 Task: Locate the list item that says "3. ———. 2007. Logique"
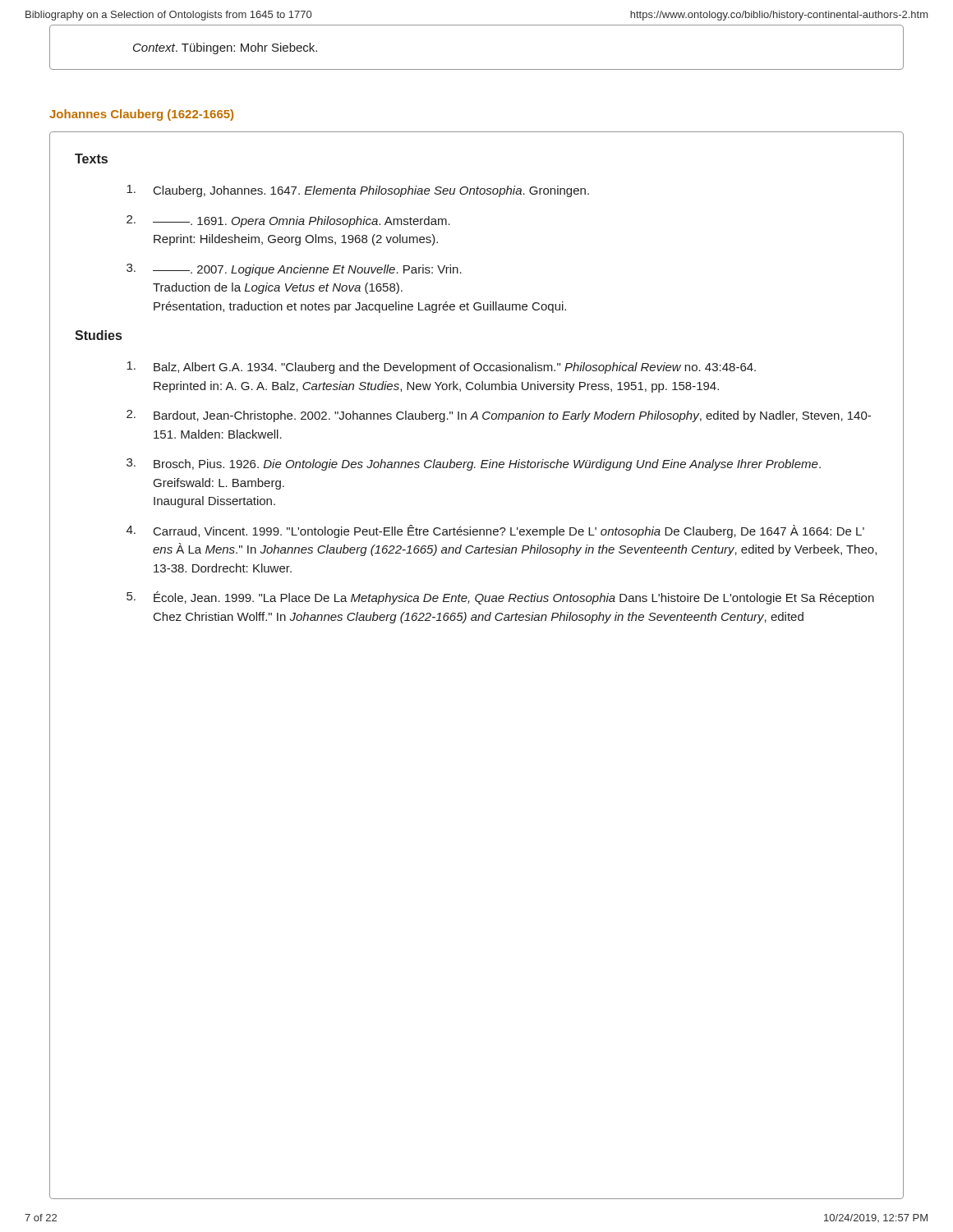pyautogui.click(x=294, y=270)
